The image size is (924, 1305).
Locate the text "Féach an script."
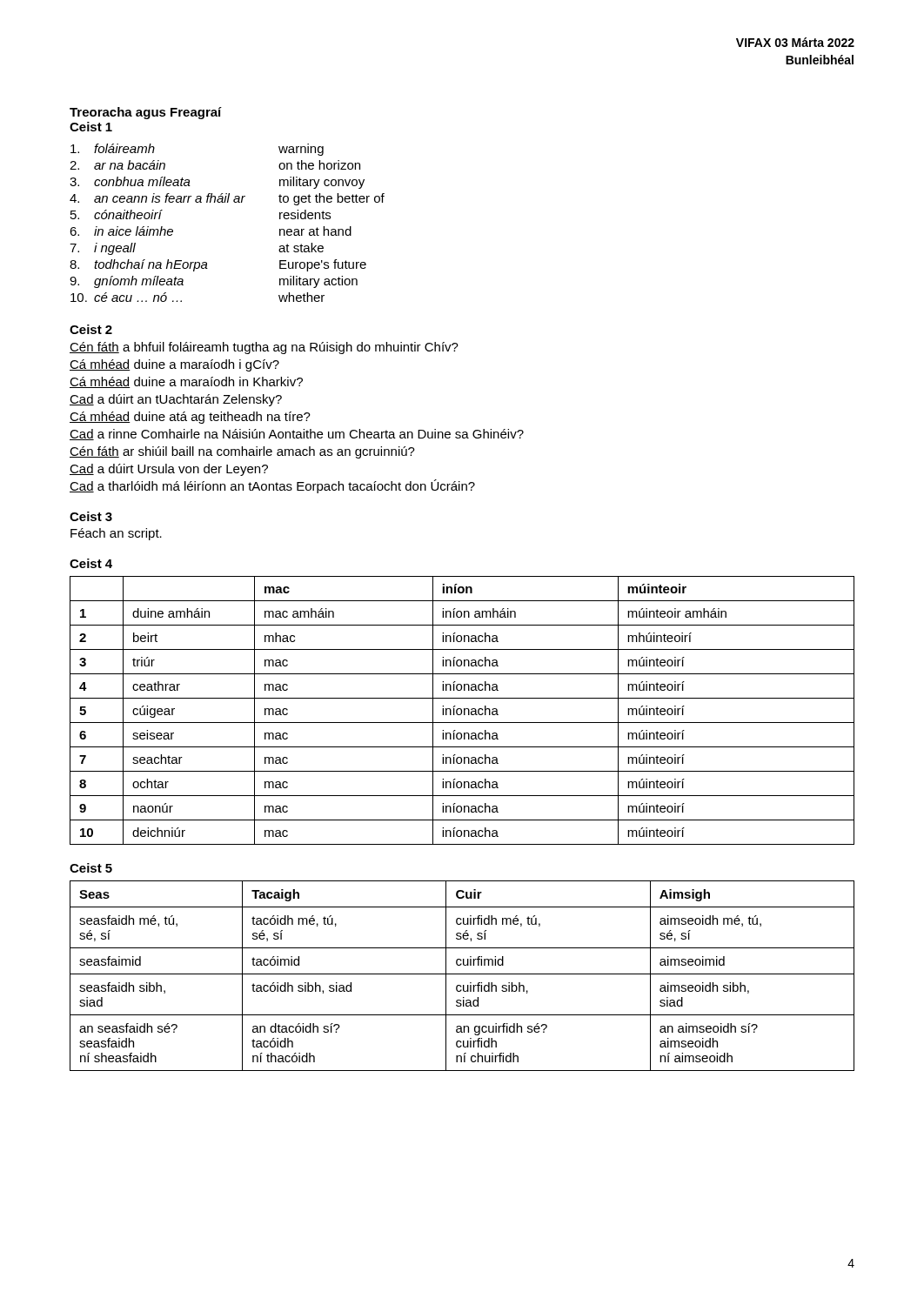pos(116,533)
